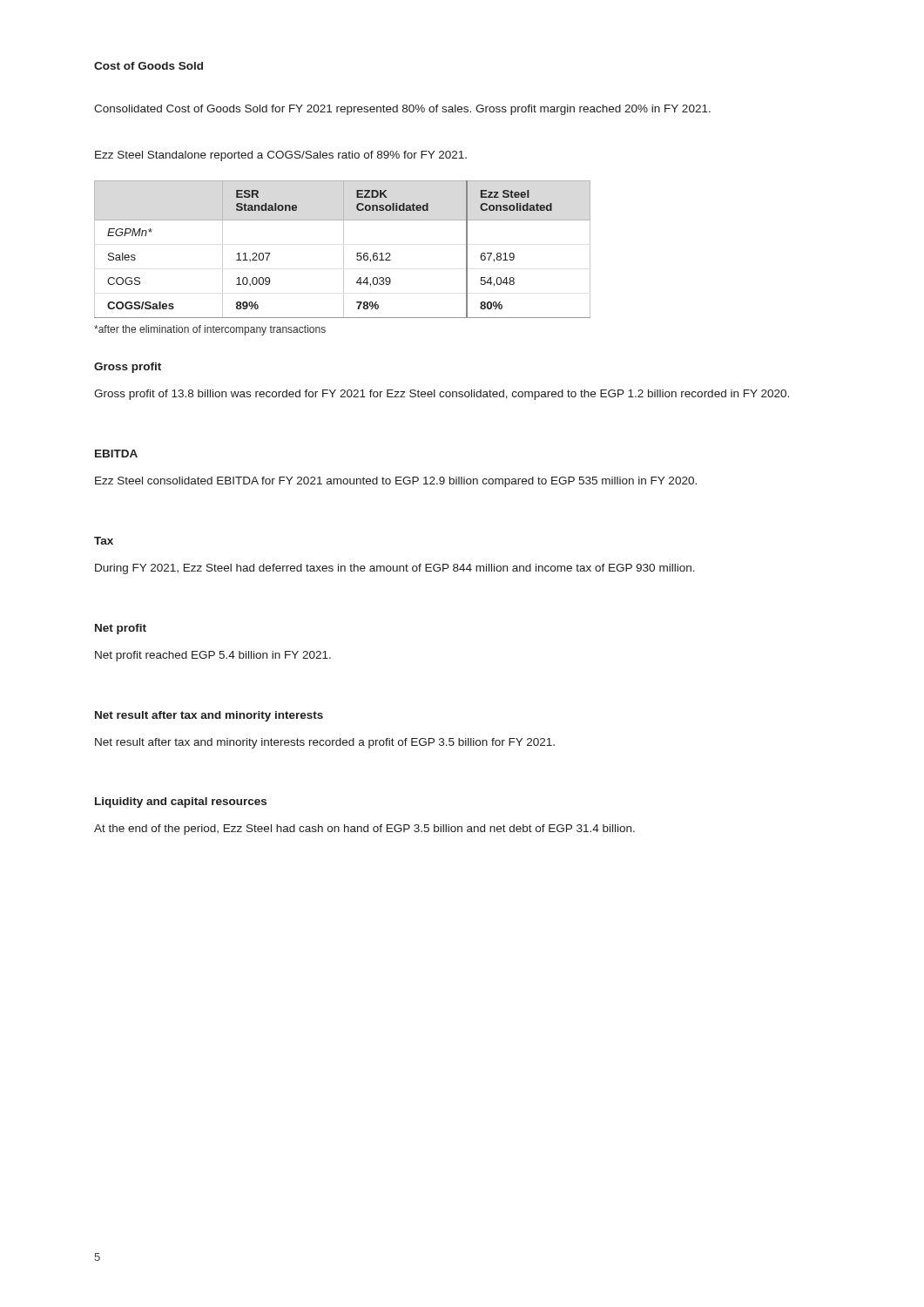Image resolution: width=924 pixels, height=1307 pixels.
Task: Click on the text block that reads "Gross profit of 13.8 billion"
Action: coord(442,393)
